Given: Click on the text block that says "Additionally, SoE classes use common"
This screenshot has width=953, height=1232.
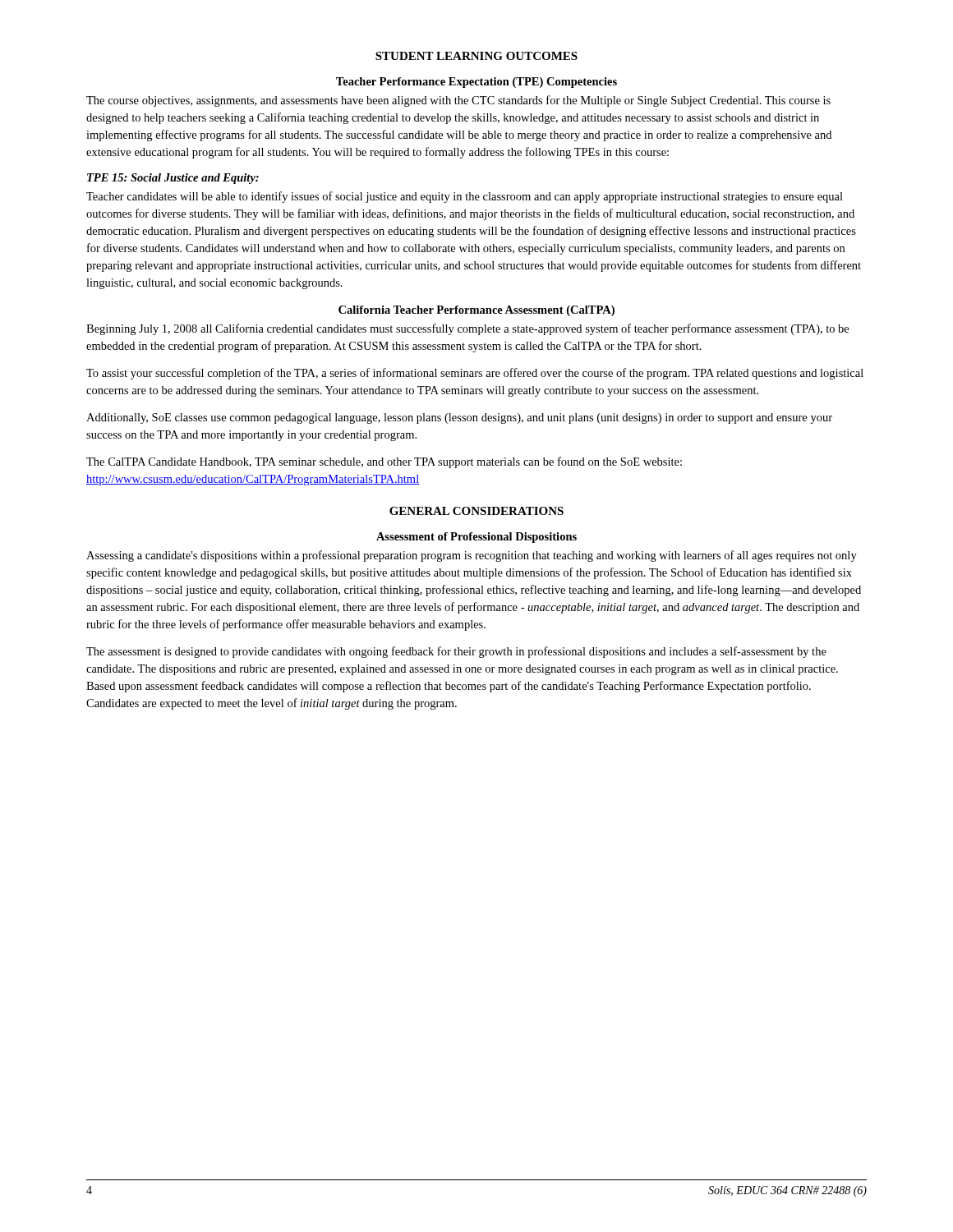Looking at the screenshot, I should [x=459, y=426].
